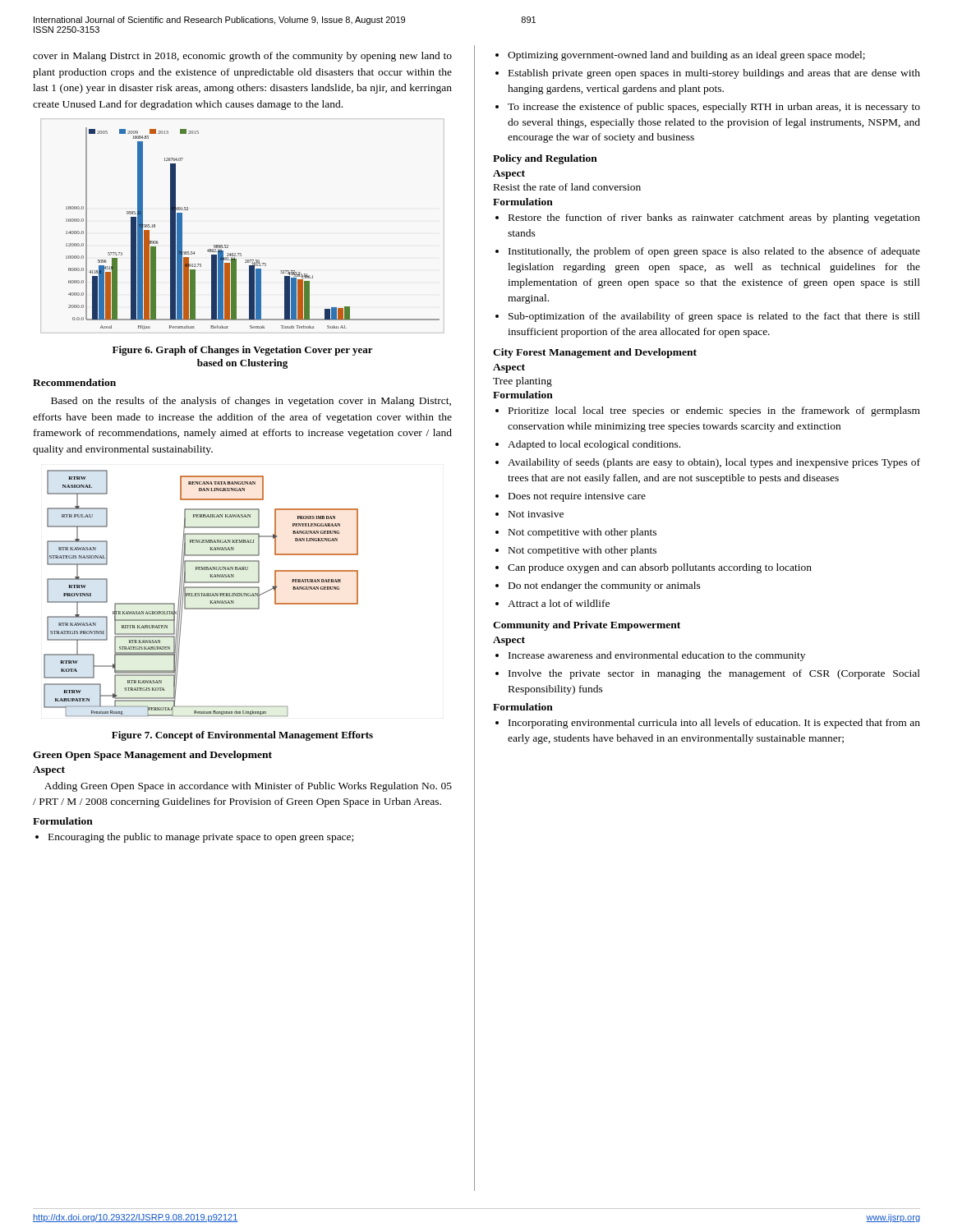The height and width of the screenshot is (1232, 953).
Task: Click on the region starting "Involve the private sector in managing the management"
Action: click(x=714, y=681)
